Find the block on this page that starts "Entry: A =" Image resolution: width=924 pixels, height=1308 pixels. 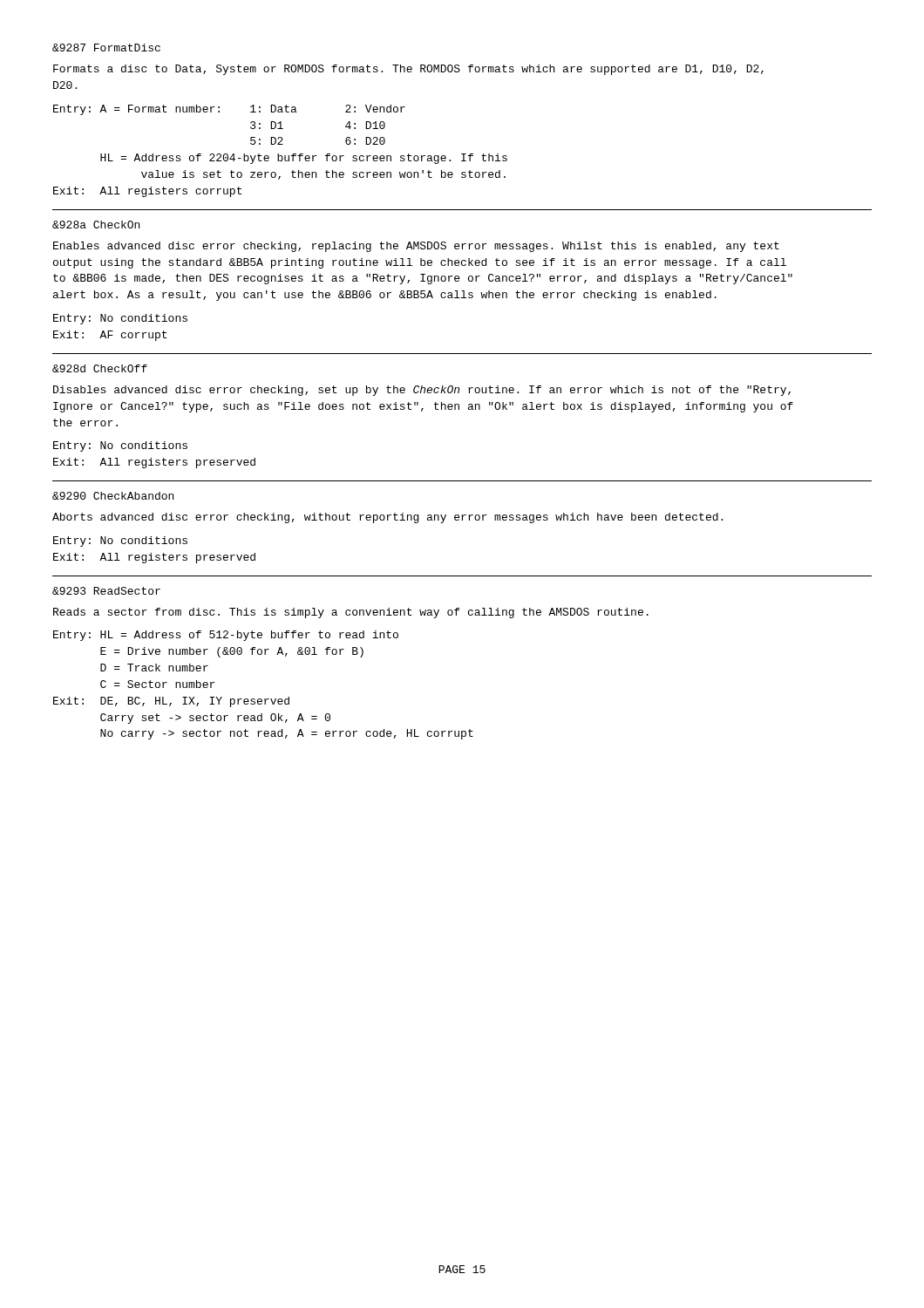coord(462,151)
